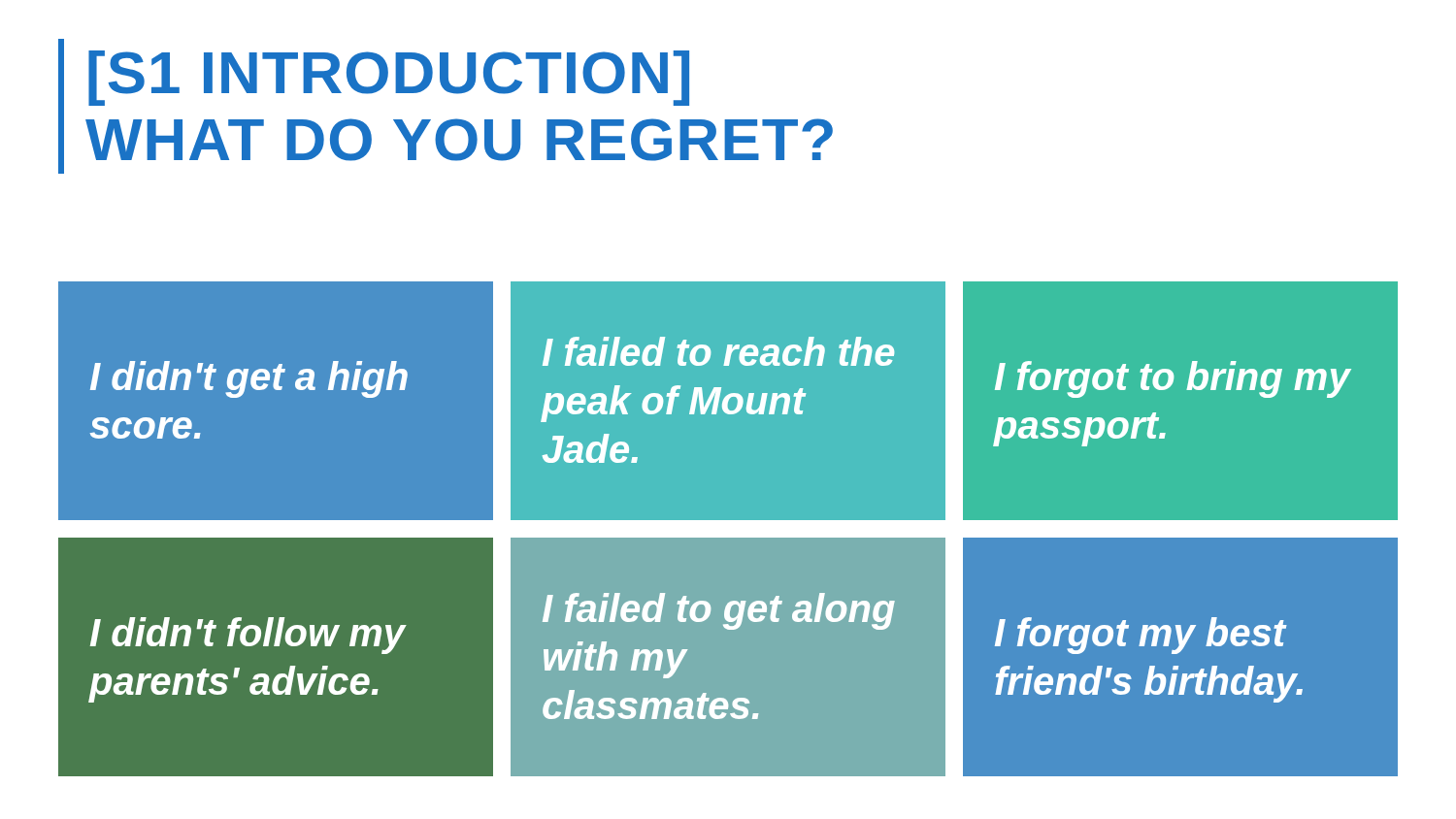
Task: Point to the block beginning "I forgot my"
Action: point(1180,657)
